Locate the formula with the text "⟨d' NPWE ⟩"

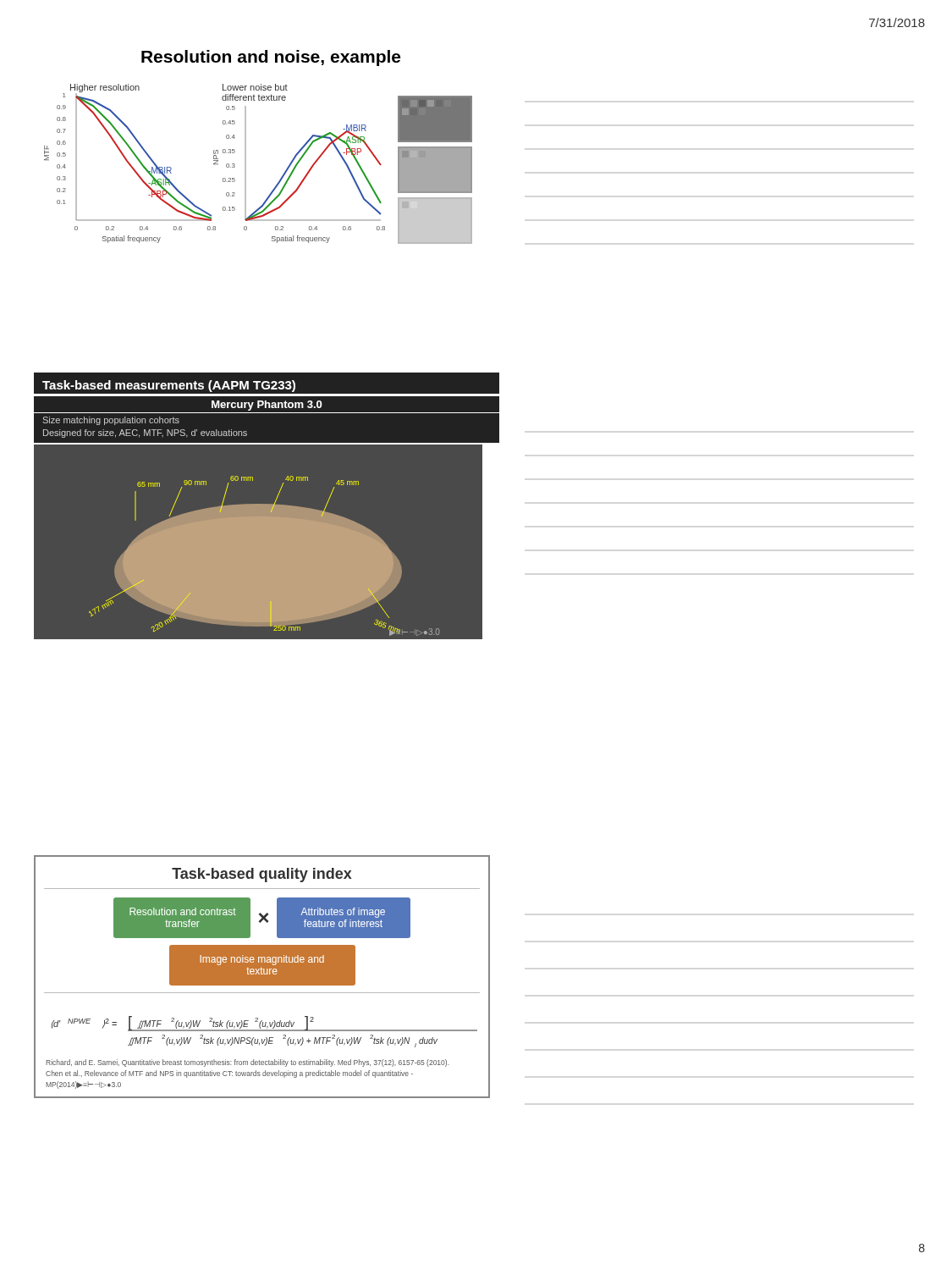coord(261,1025)
